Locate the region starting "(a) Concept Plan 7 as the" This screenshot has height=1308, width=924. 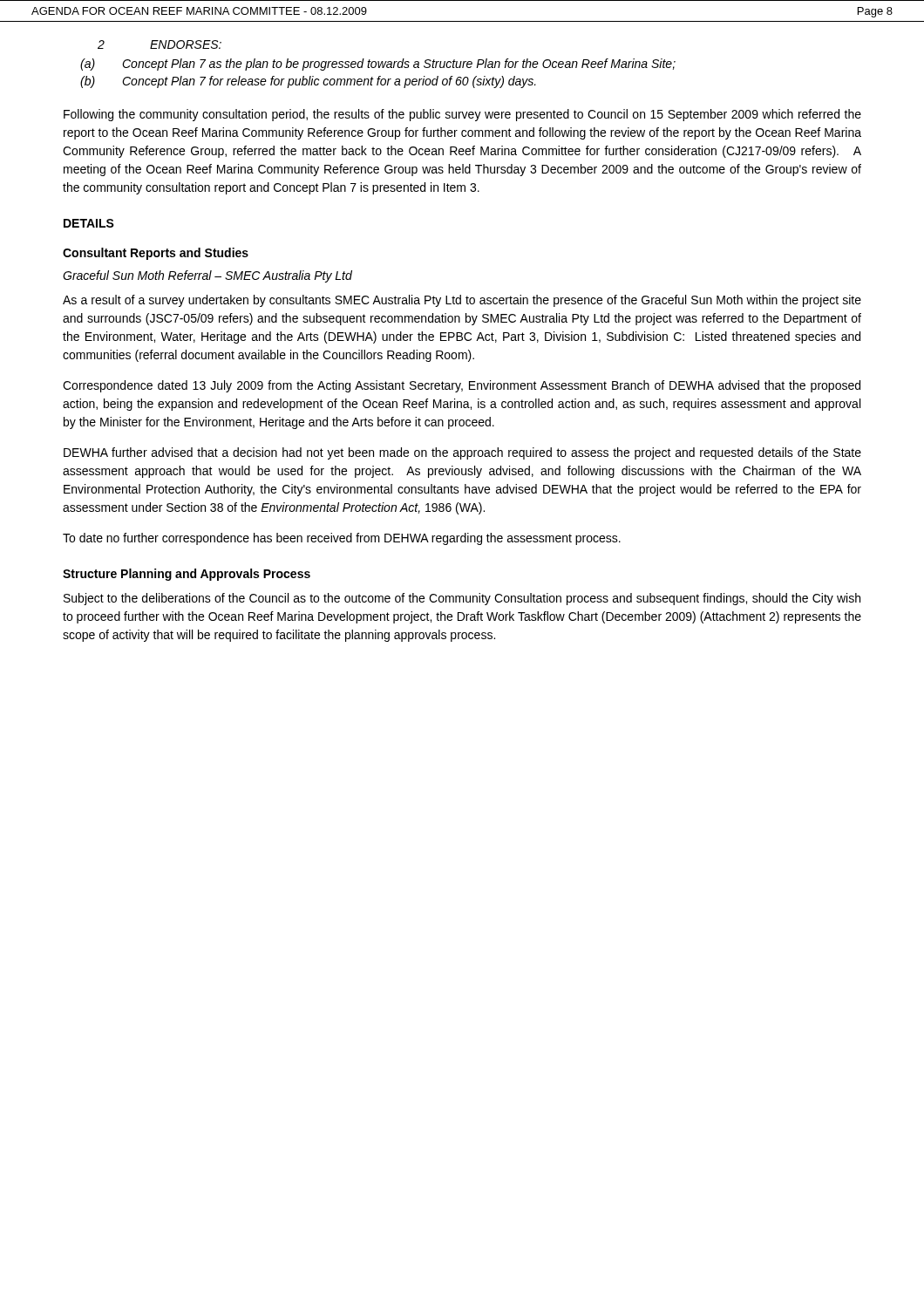point(378,64)
